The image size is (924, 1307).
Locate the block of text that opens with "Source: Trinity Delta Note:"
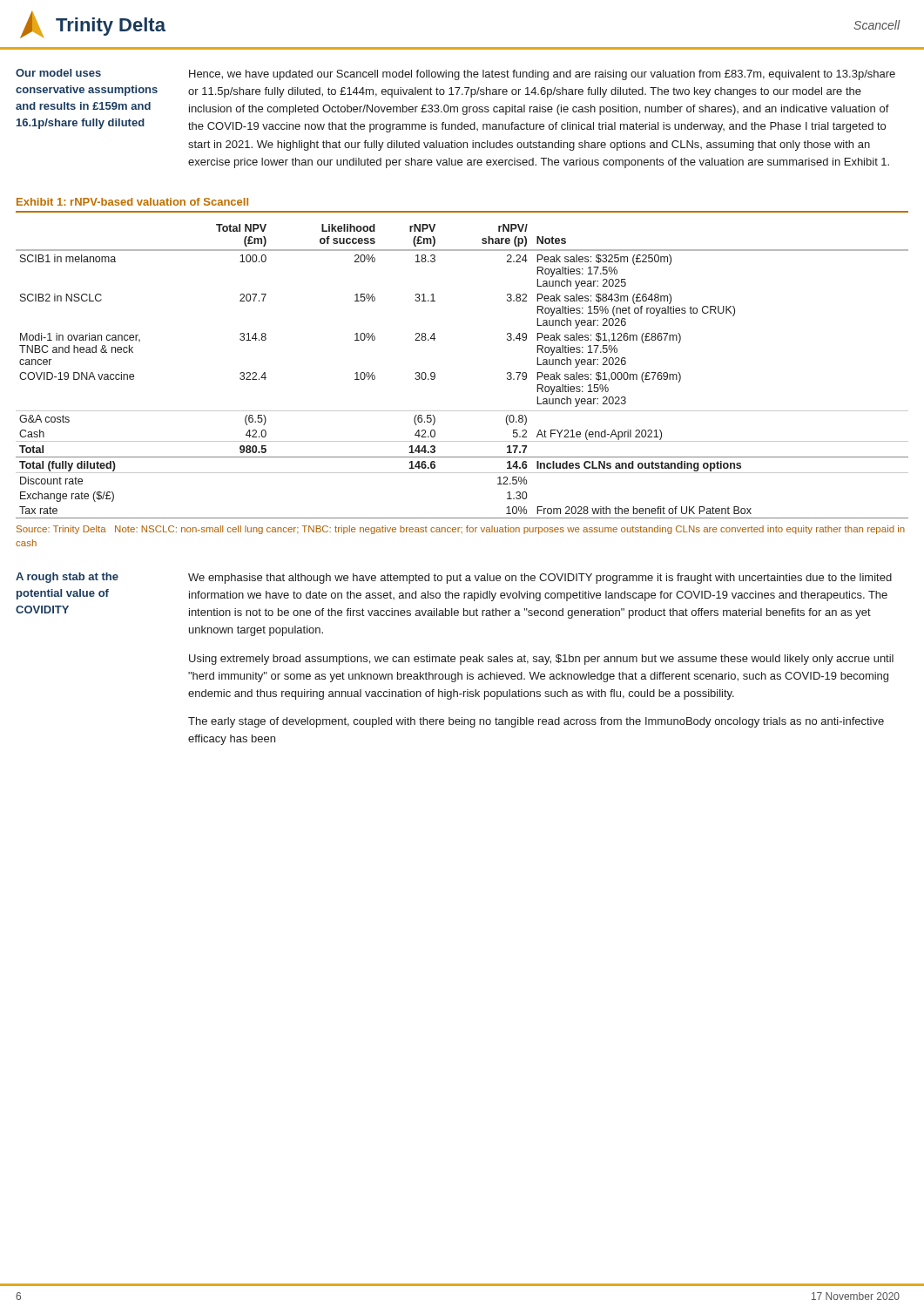[x=460, y=536]
